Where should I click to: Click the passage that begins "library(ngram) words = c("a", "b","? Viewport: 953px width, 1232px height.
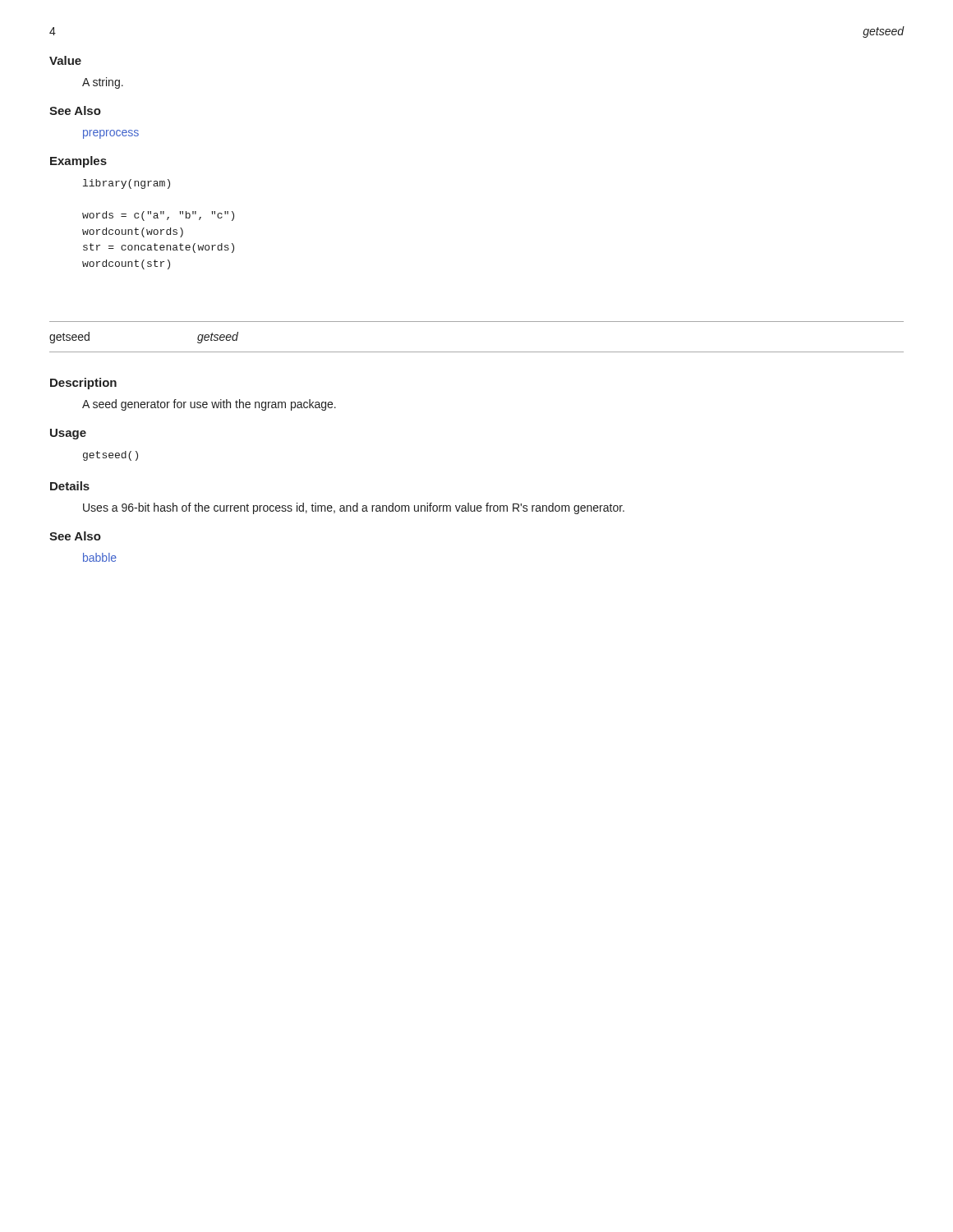[x=159, y=224]
